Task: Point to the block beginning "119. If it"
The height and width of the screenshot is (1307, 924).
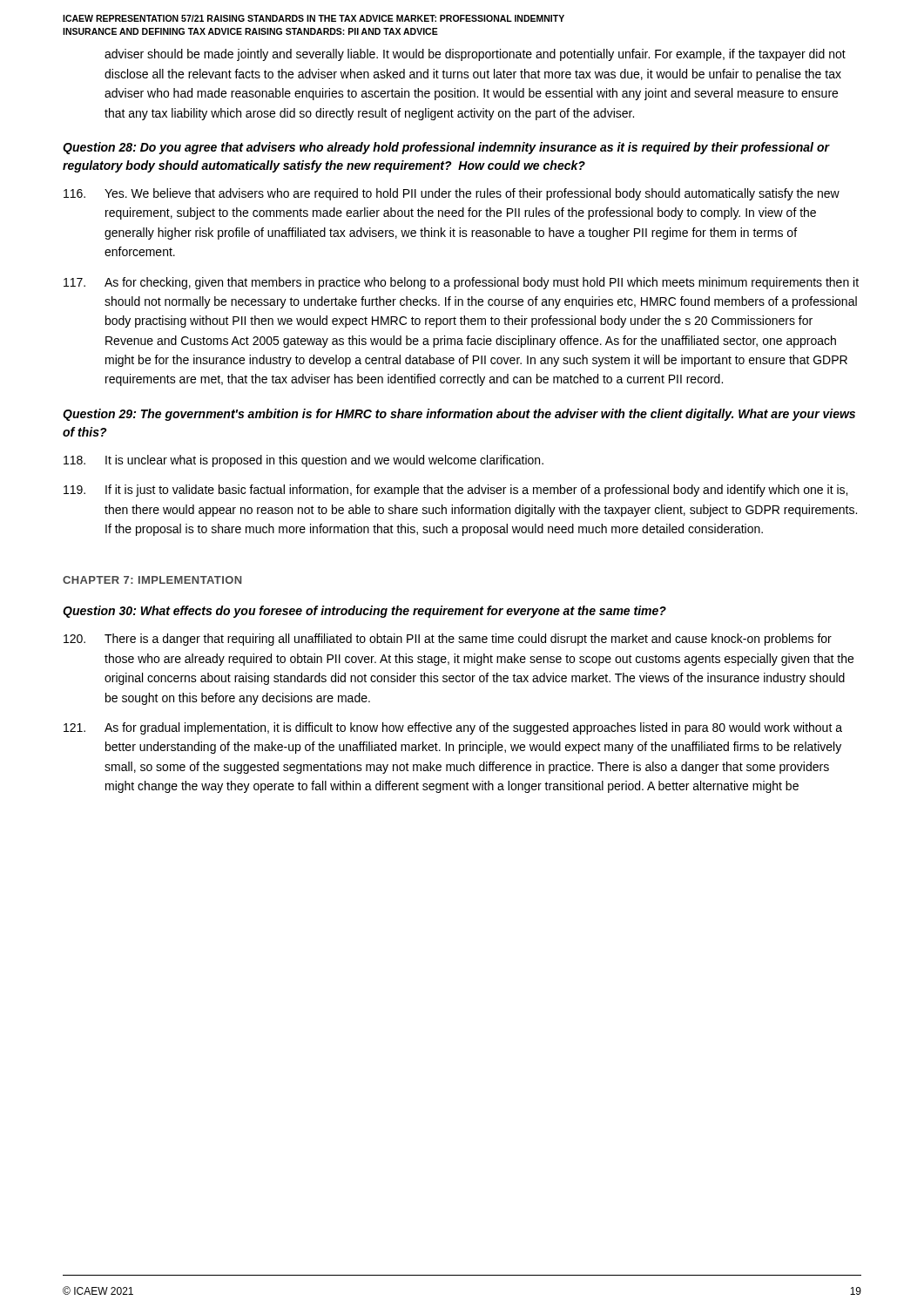Action: pyautogui.click(x=462, y=510)
